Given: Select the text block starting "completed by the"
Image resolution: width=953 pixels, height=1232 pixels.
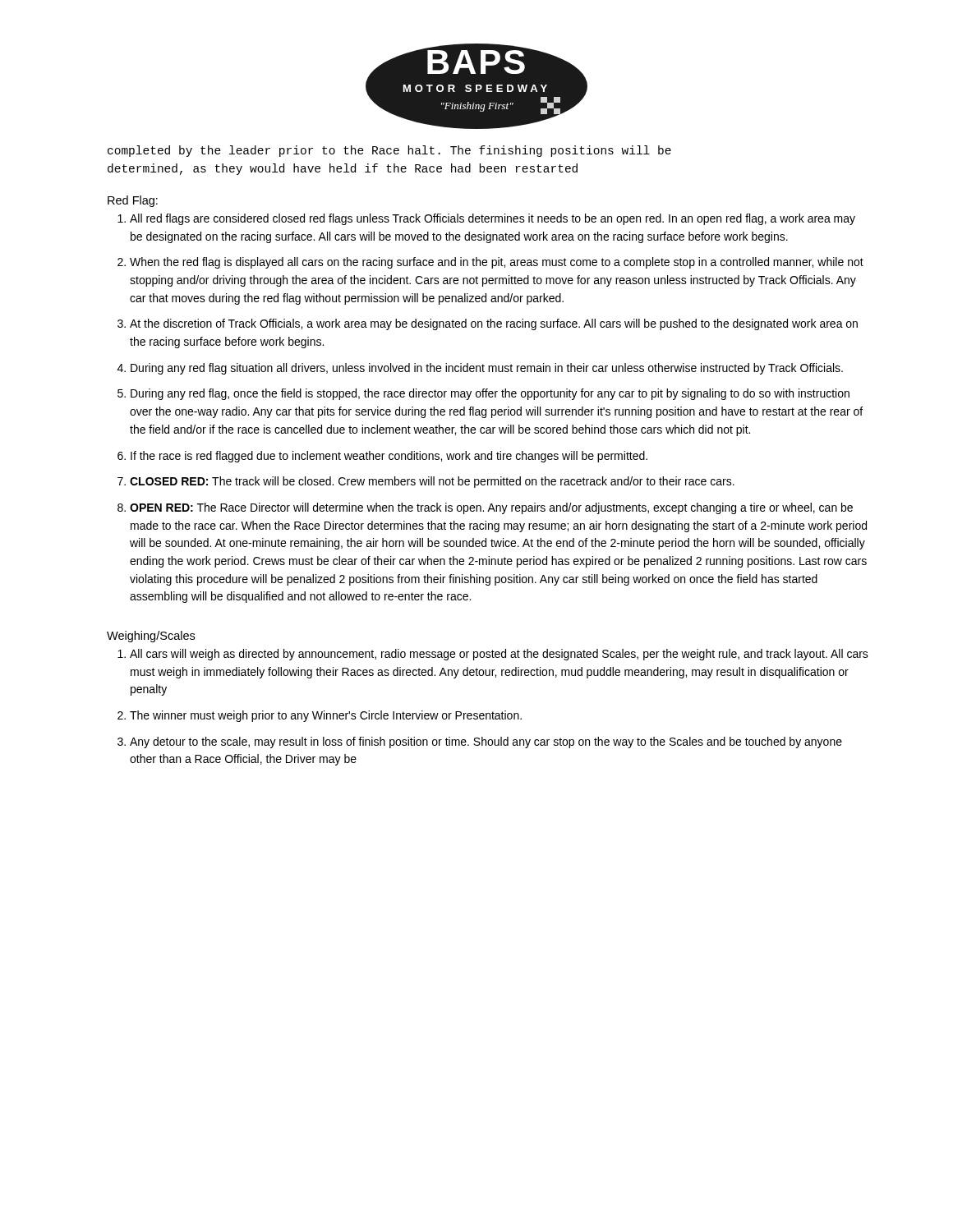Looking at the screenshot, I should point(389,160).
